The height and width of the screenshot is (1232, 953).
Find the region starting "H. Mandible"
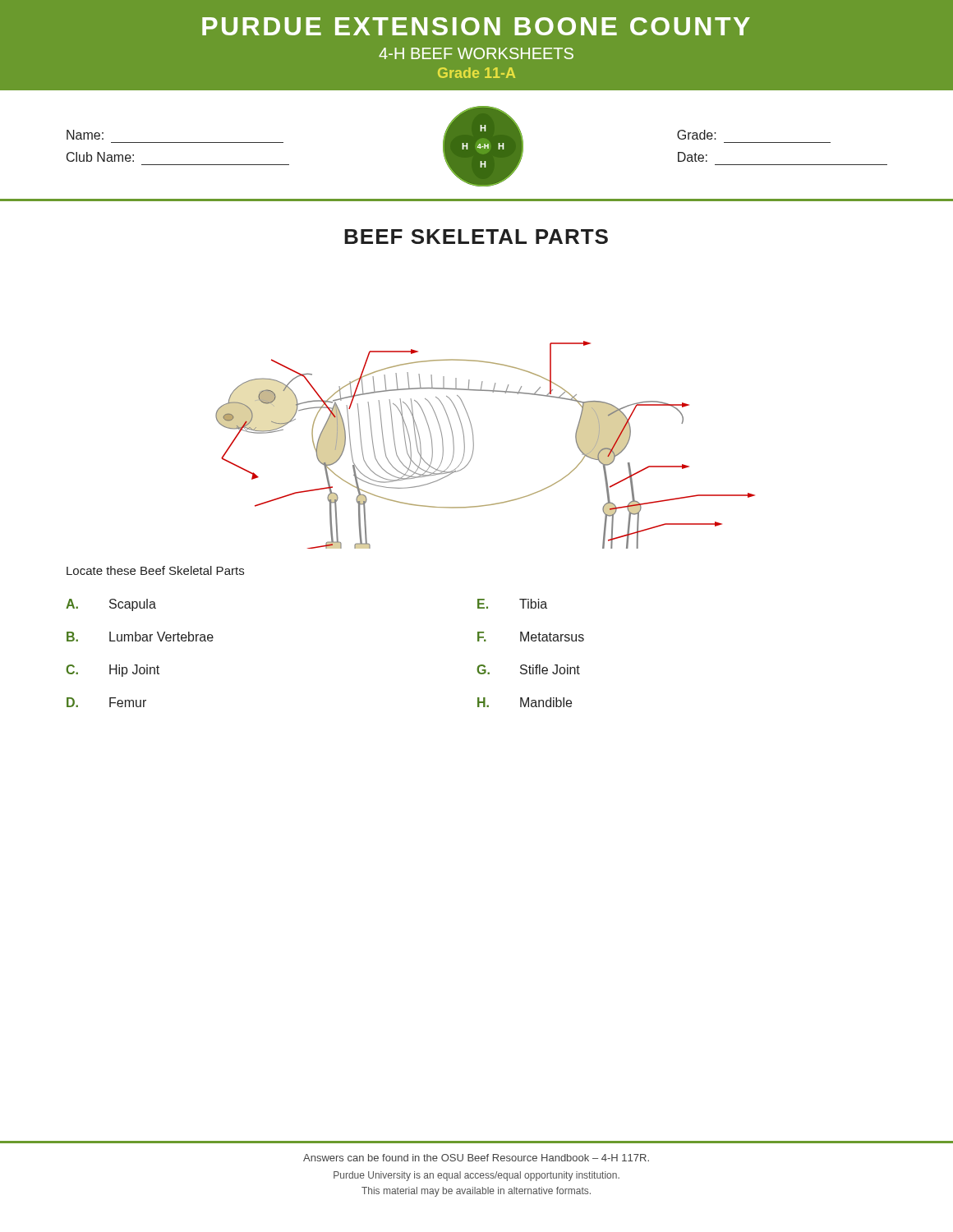(525, 703)
